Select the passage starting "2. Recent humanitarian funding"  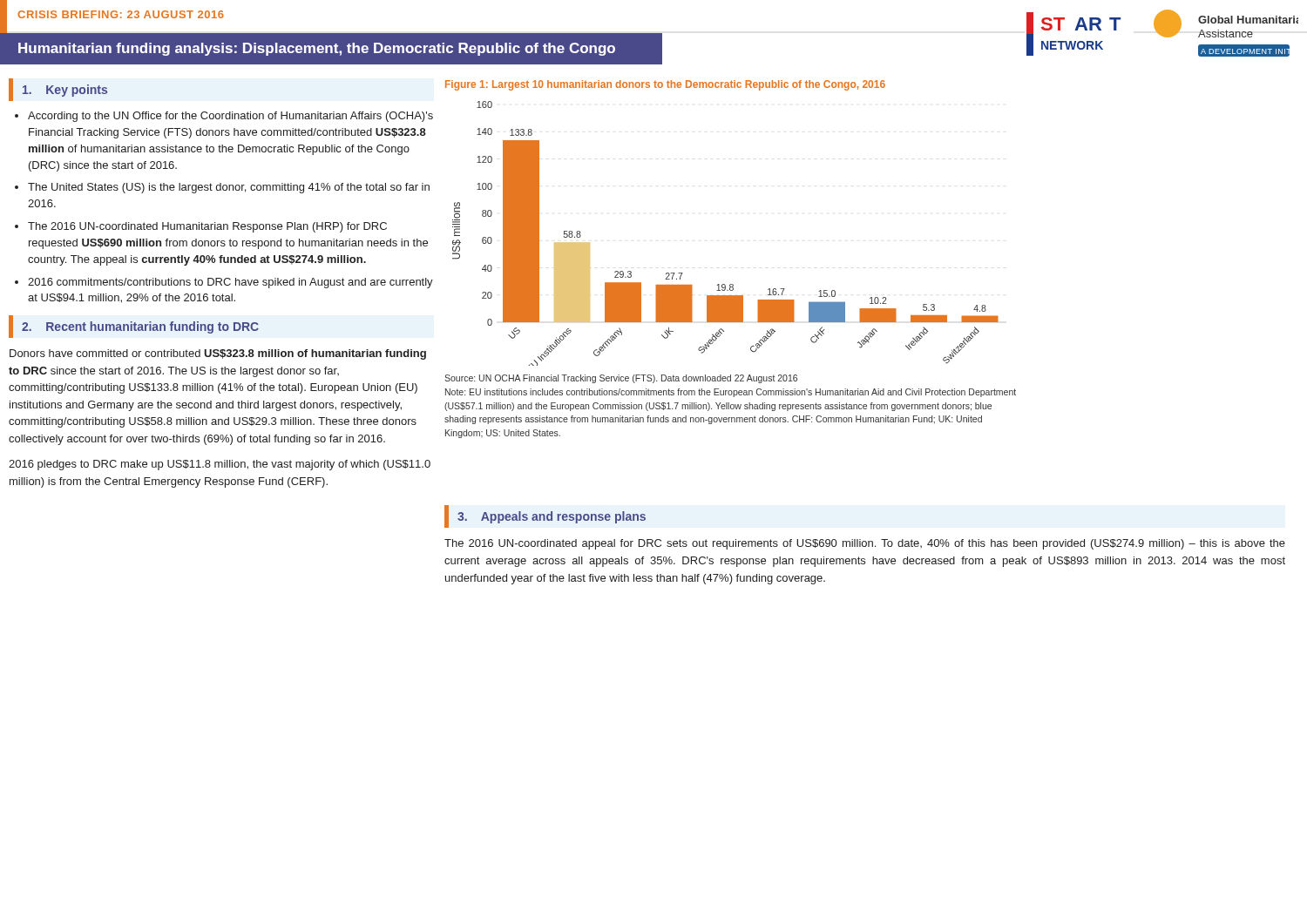pyautogui.click(x=140, y=327)
